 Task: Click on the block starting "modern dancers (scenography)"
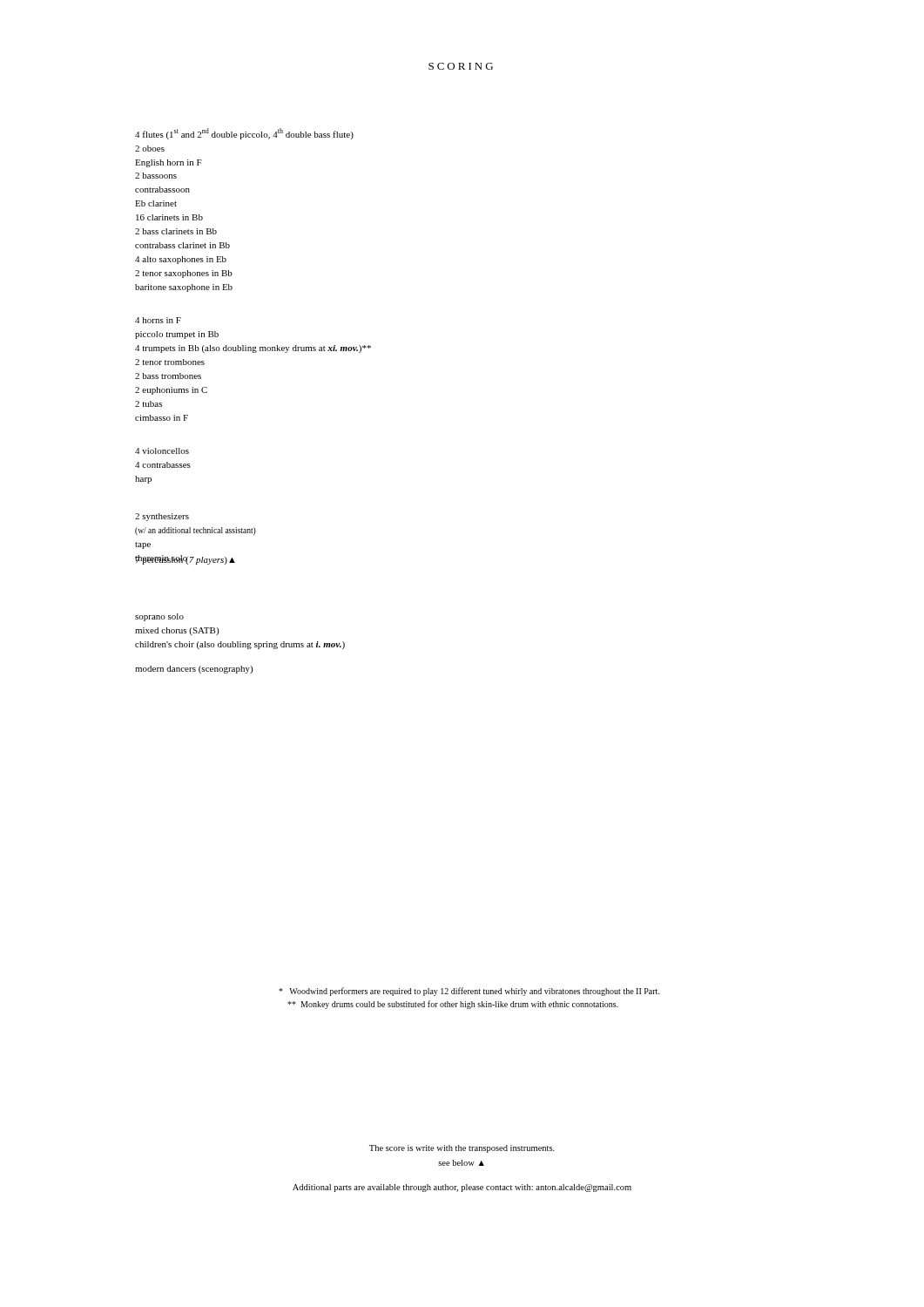pyautogui.click(x=194, y=668)
